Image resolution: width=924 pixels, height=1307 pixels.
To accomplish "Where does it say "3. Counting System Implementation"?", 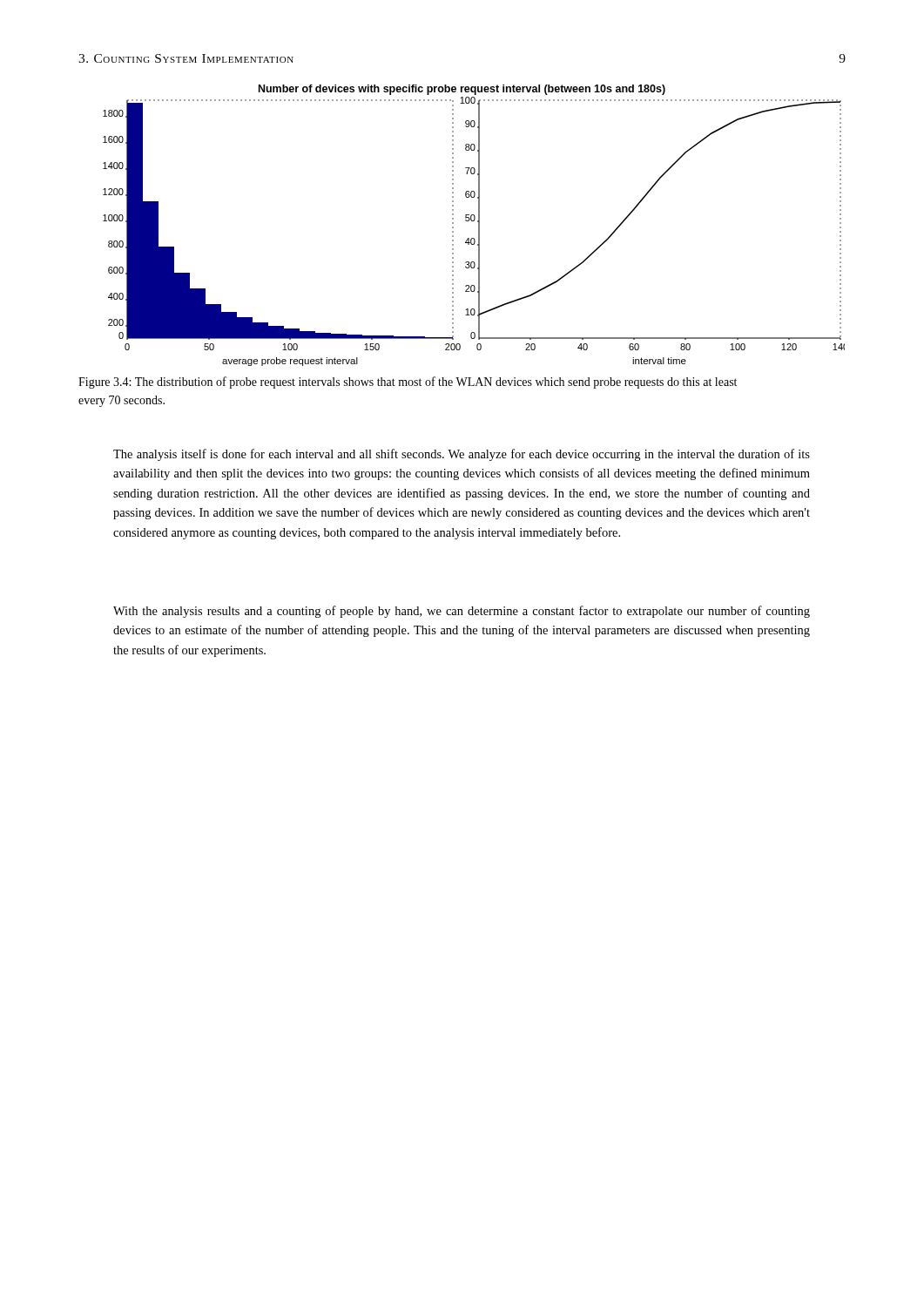I will (186, 58).
